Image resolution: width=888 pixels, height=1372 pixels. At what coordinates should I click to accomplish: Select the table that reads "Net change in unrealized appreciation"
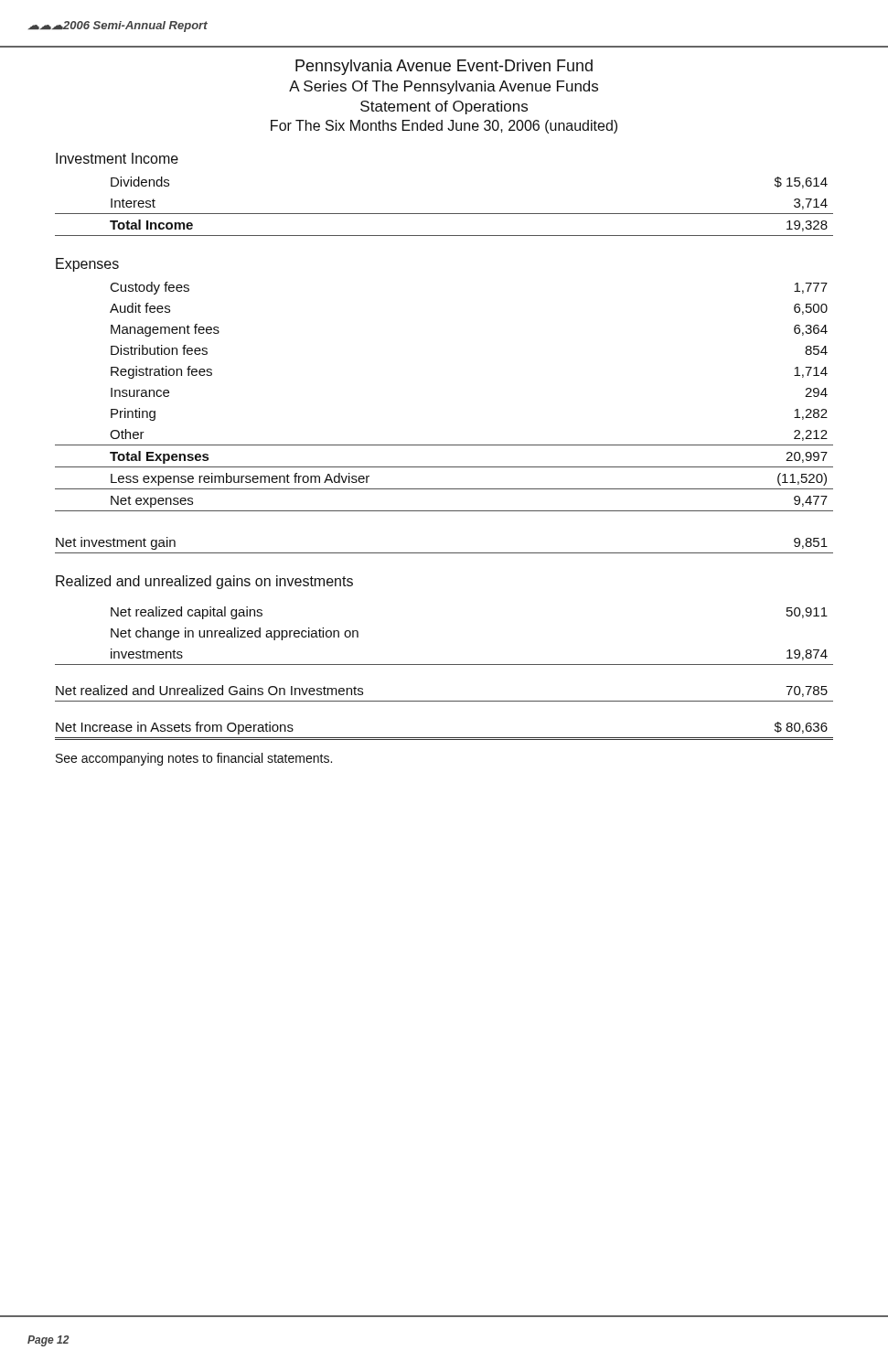pyautogui.click(x=444, y=633)
